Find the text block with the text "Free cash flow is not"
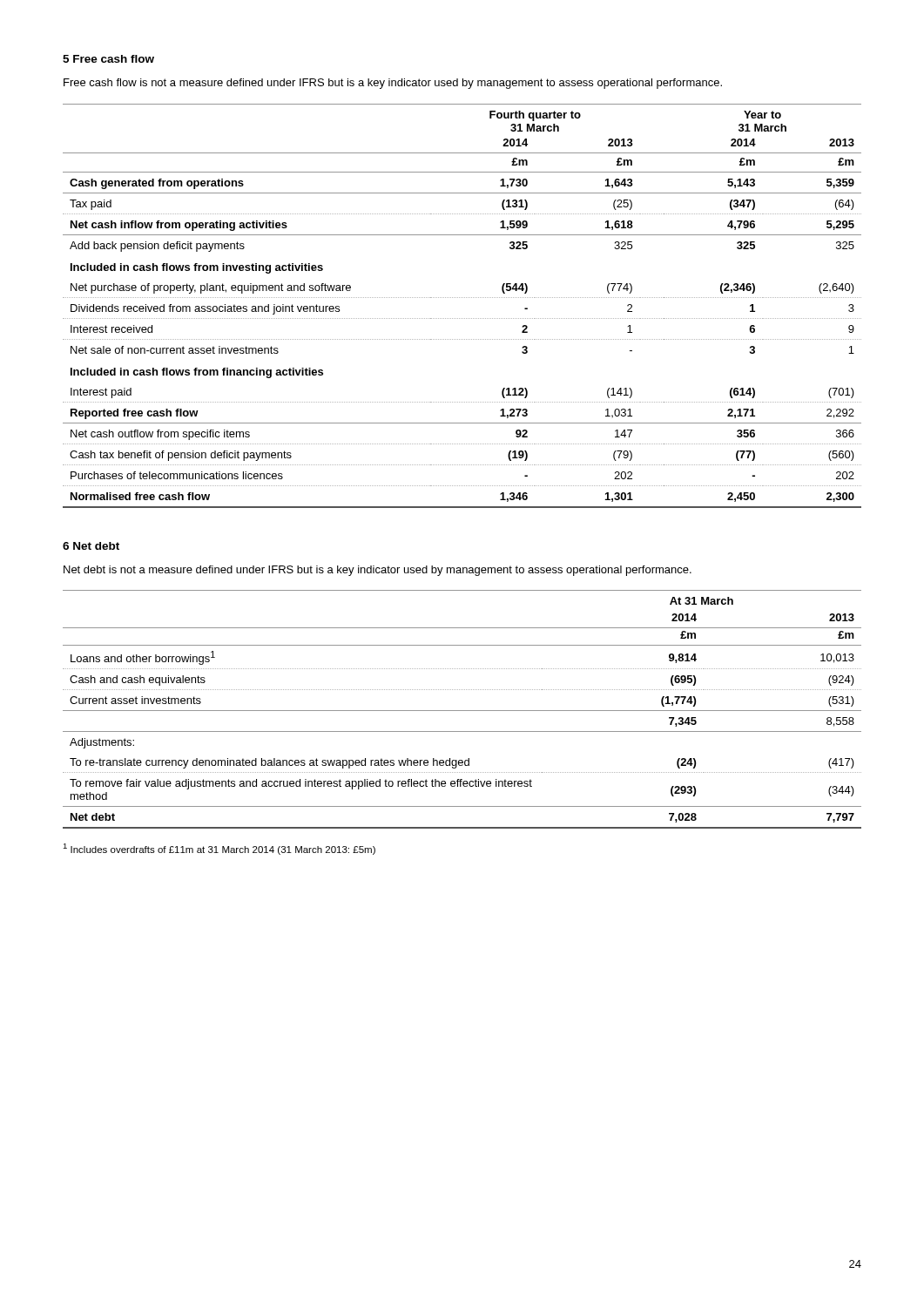The height and width of the screenshot is (1307, 924). pyautogui.click(x=393, y=82)
